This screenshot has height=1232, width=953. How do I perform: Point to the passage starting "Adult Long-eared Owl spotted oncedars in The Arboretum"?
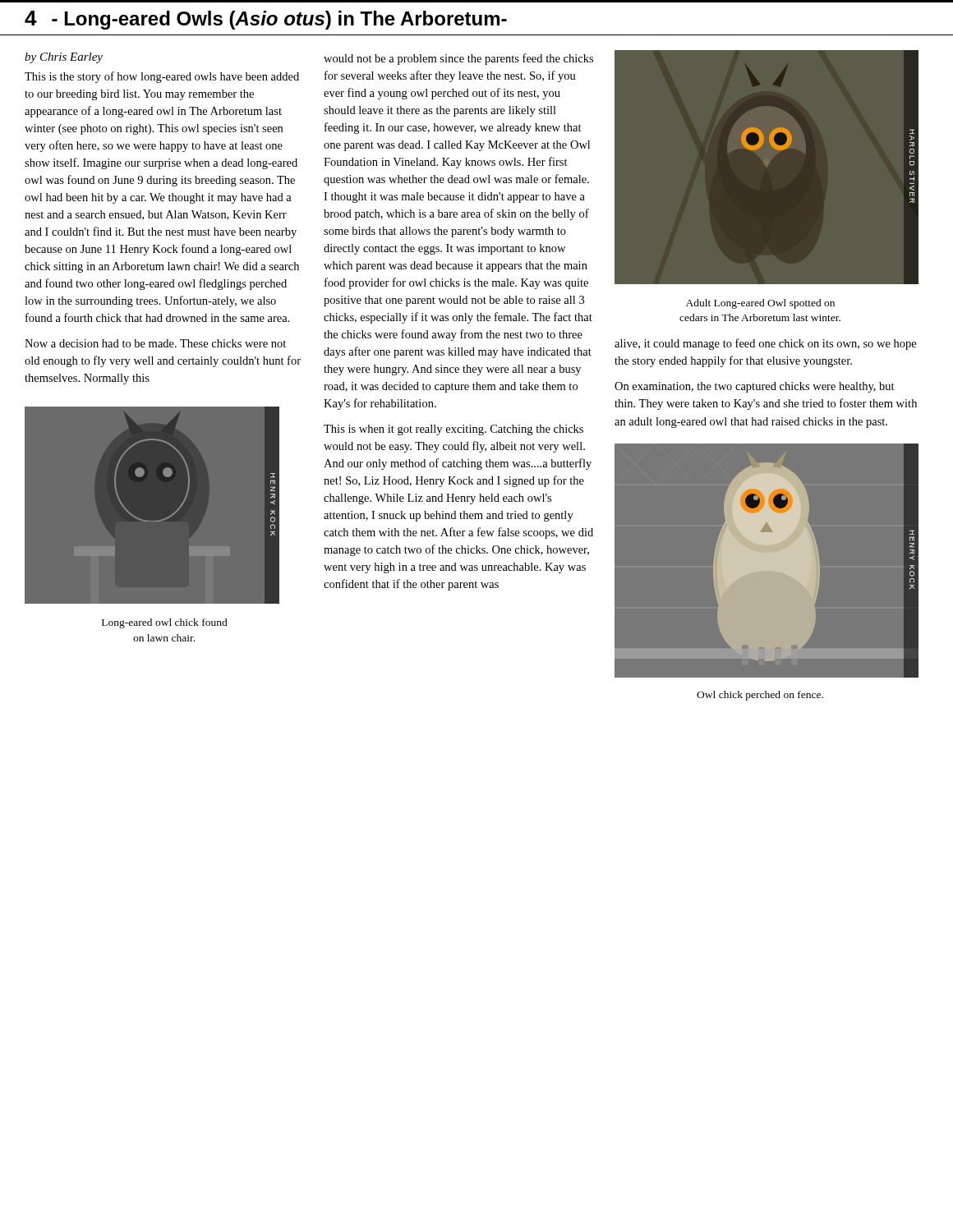click(x=760, y=310)
